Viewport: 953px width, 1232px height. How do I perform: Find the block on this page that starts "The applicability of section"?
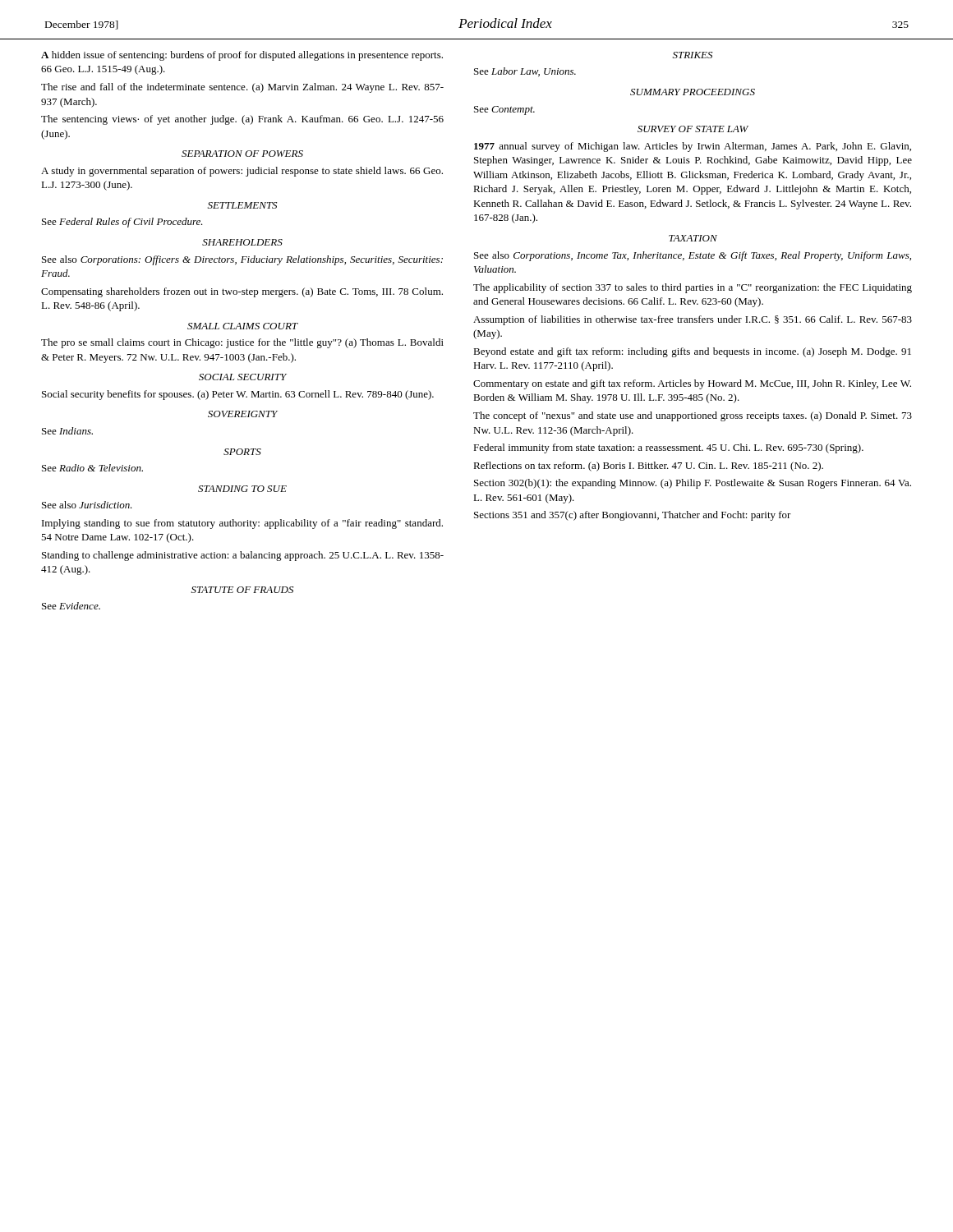coord(693,294)
